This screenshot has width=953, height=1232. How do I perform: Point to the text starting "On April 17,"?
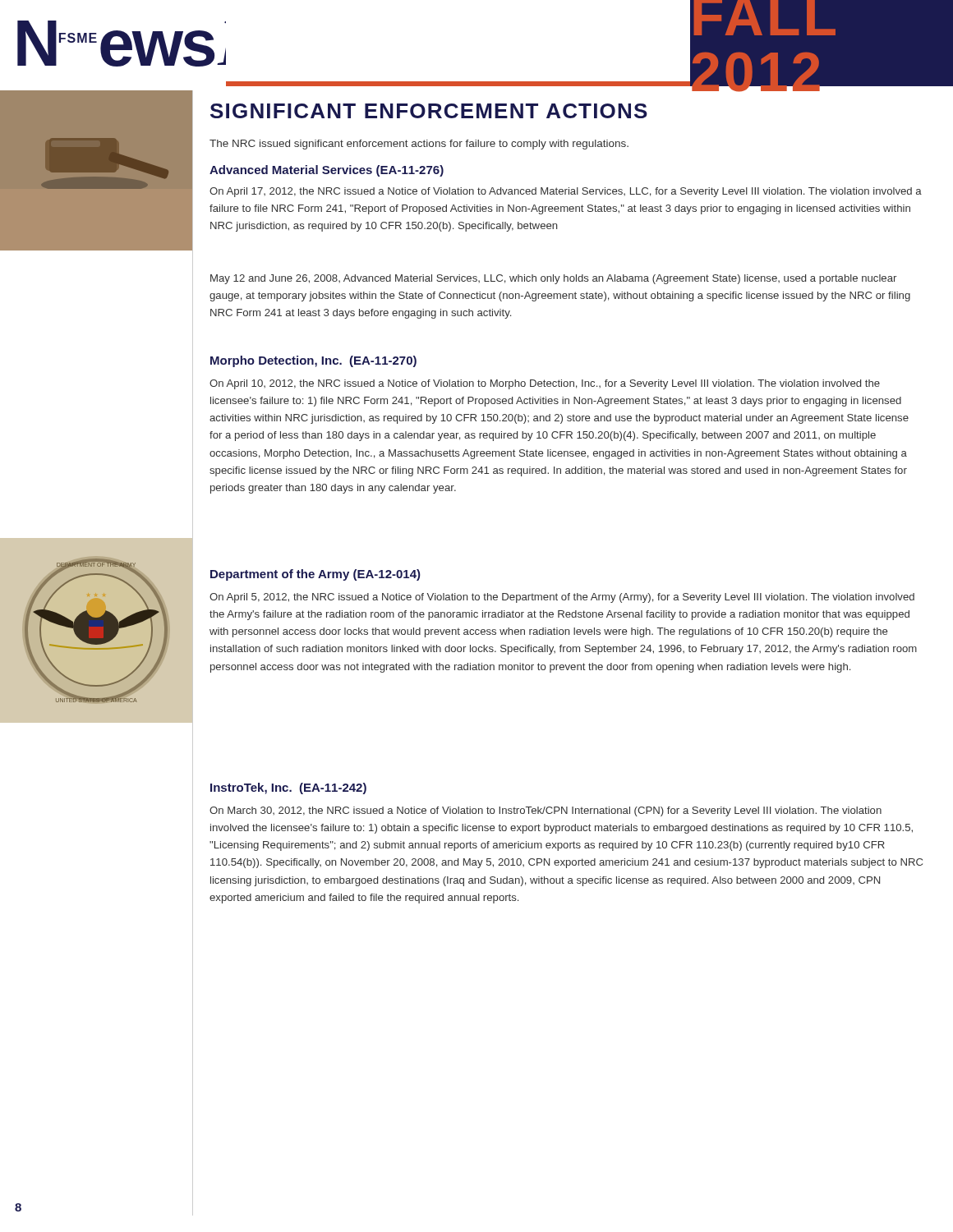click(567, 208)
